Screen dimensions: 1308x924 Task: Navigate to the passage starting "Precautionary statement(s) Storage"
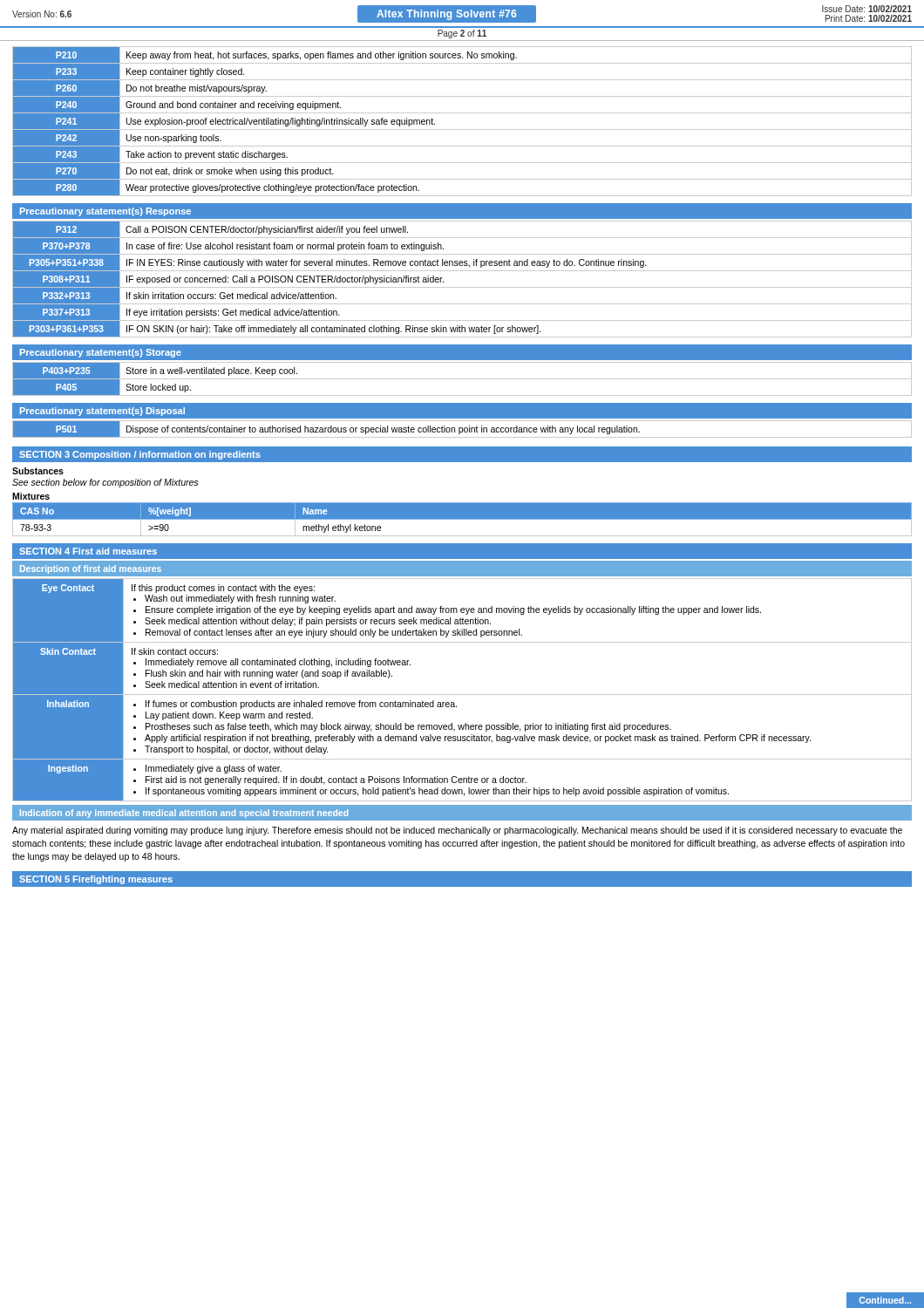click(100, 352)
